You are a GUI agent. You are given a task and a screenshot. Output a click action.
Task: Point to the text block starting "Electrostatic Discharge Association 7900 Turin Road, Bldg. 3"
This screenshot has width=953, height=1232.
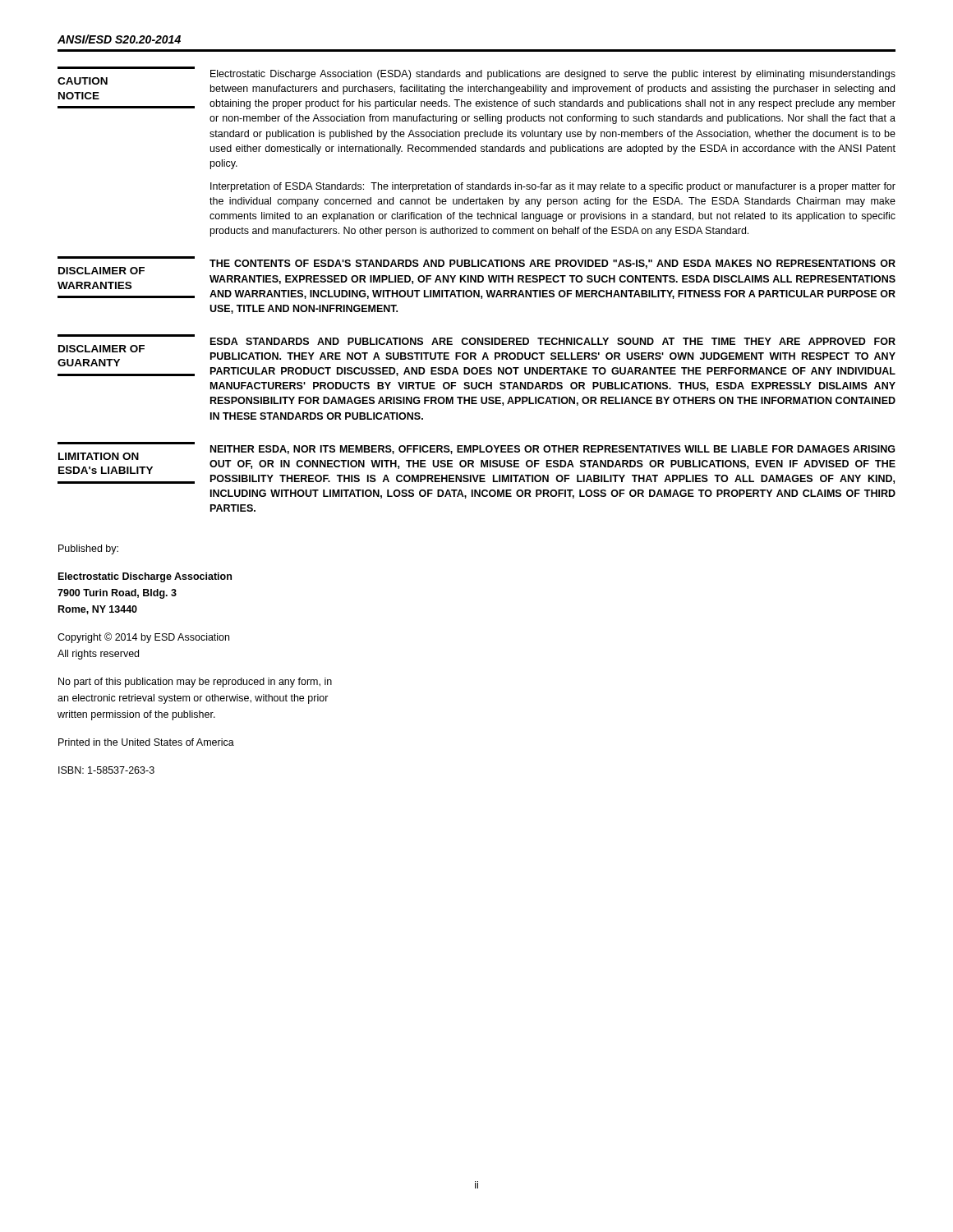tap(145, 593)
